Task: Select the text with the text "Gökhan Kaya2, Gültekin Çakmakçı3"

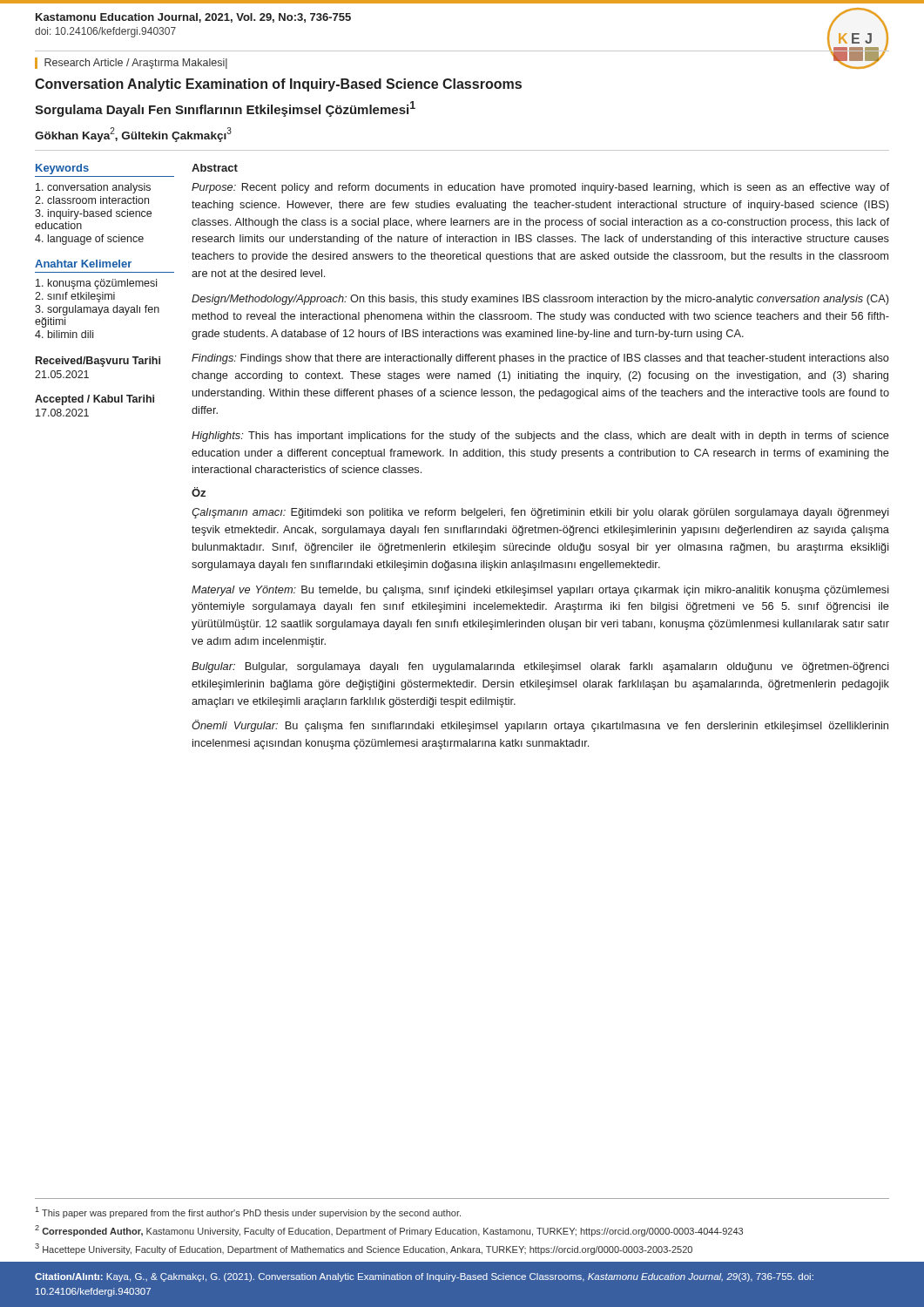Action: coord(133,135)
